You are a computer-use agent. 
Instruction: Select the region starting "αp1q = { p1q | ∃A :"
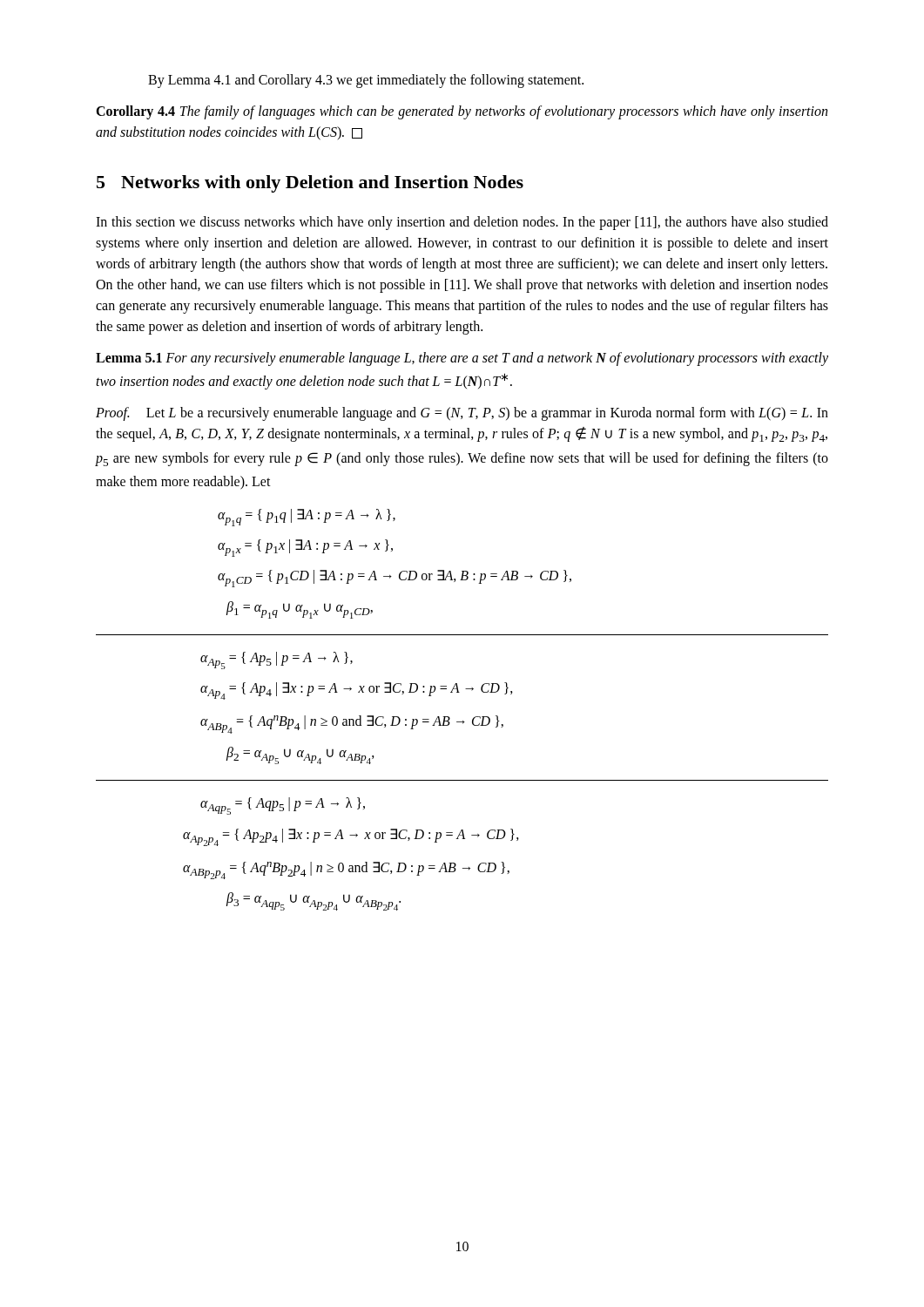pos(514,563)
